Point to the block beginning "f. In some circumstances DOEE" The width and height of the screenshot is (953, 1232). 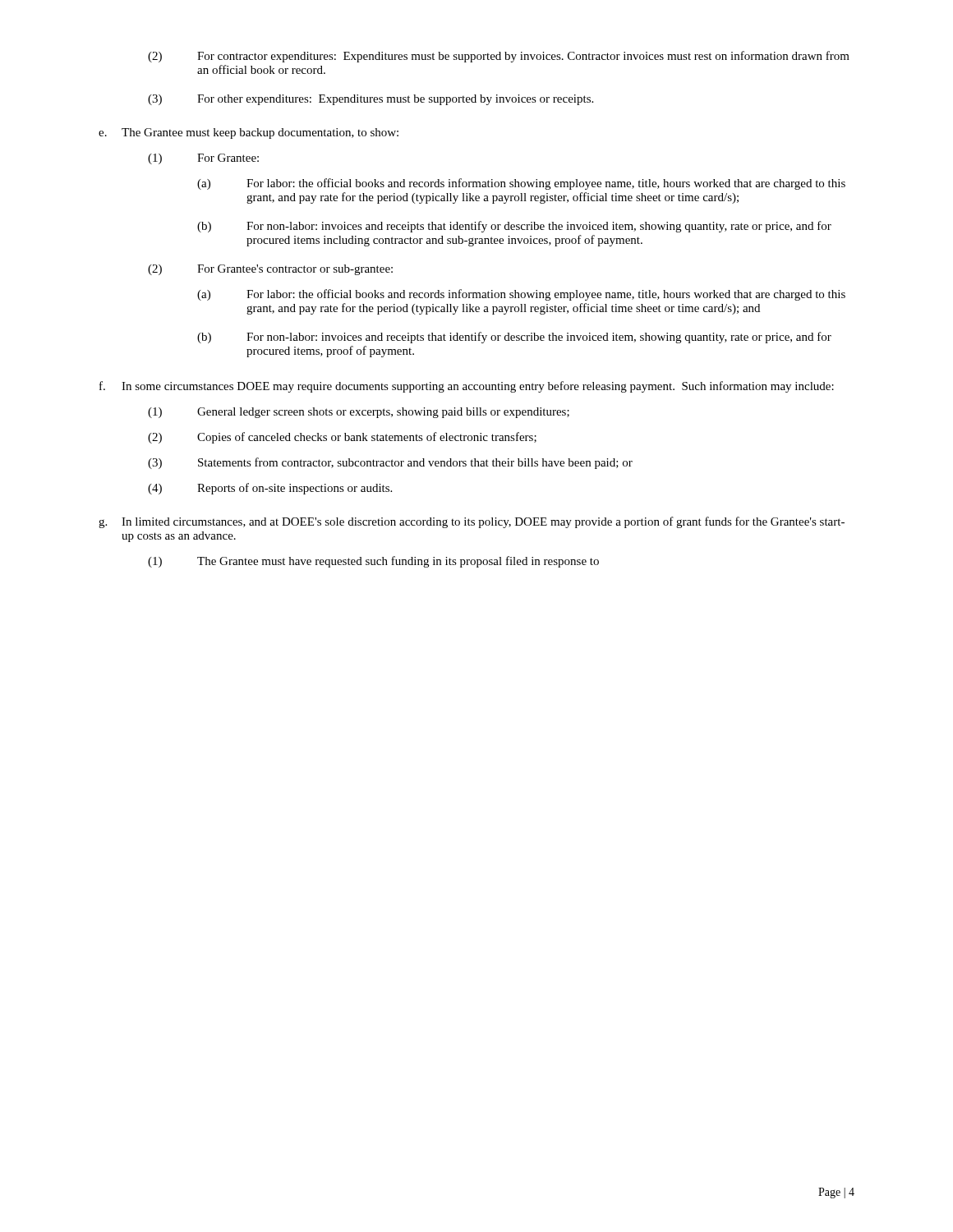point(476,386)
